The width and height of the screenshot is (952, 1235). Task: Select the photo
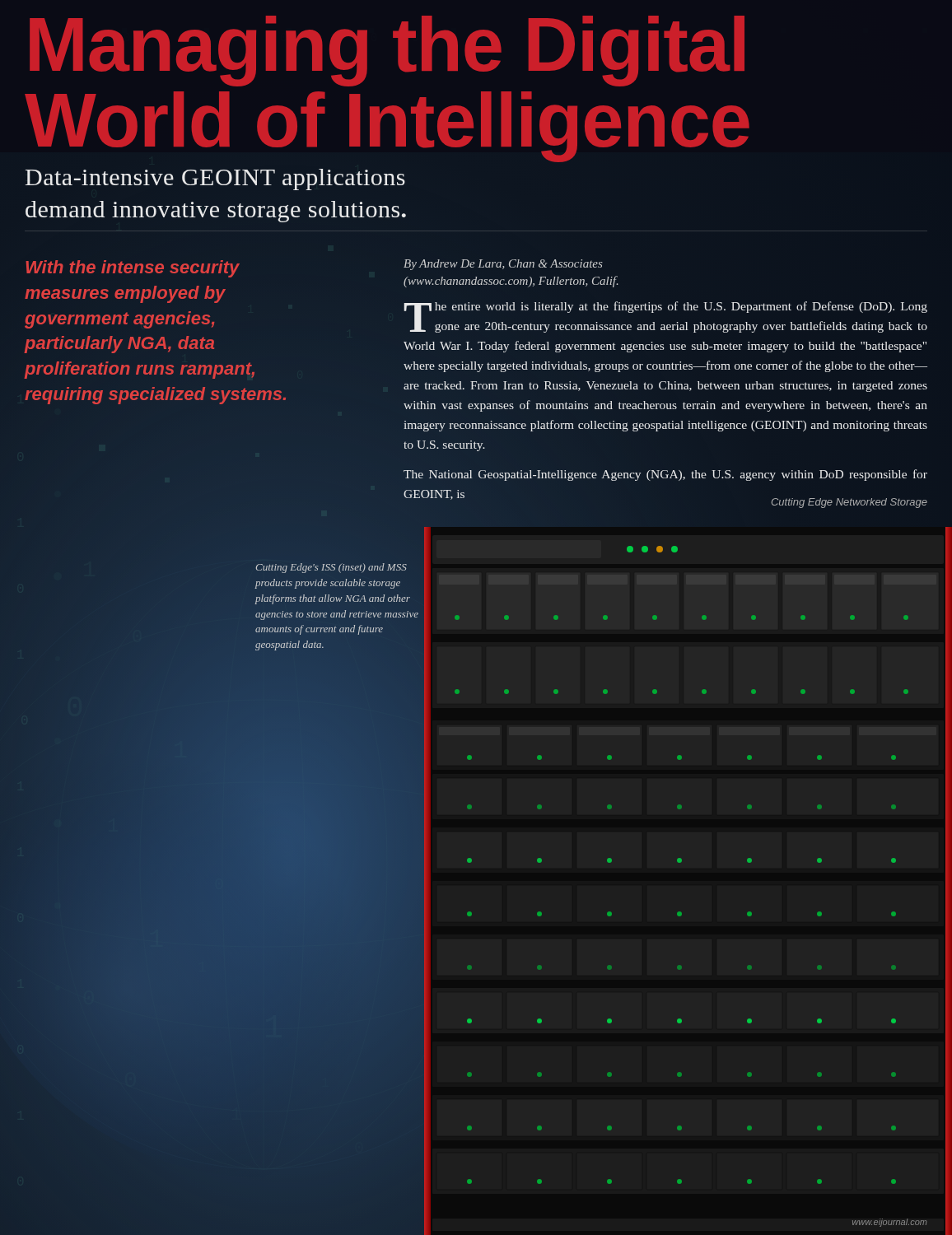[x=688, y=856]
